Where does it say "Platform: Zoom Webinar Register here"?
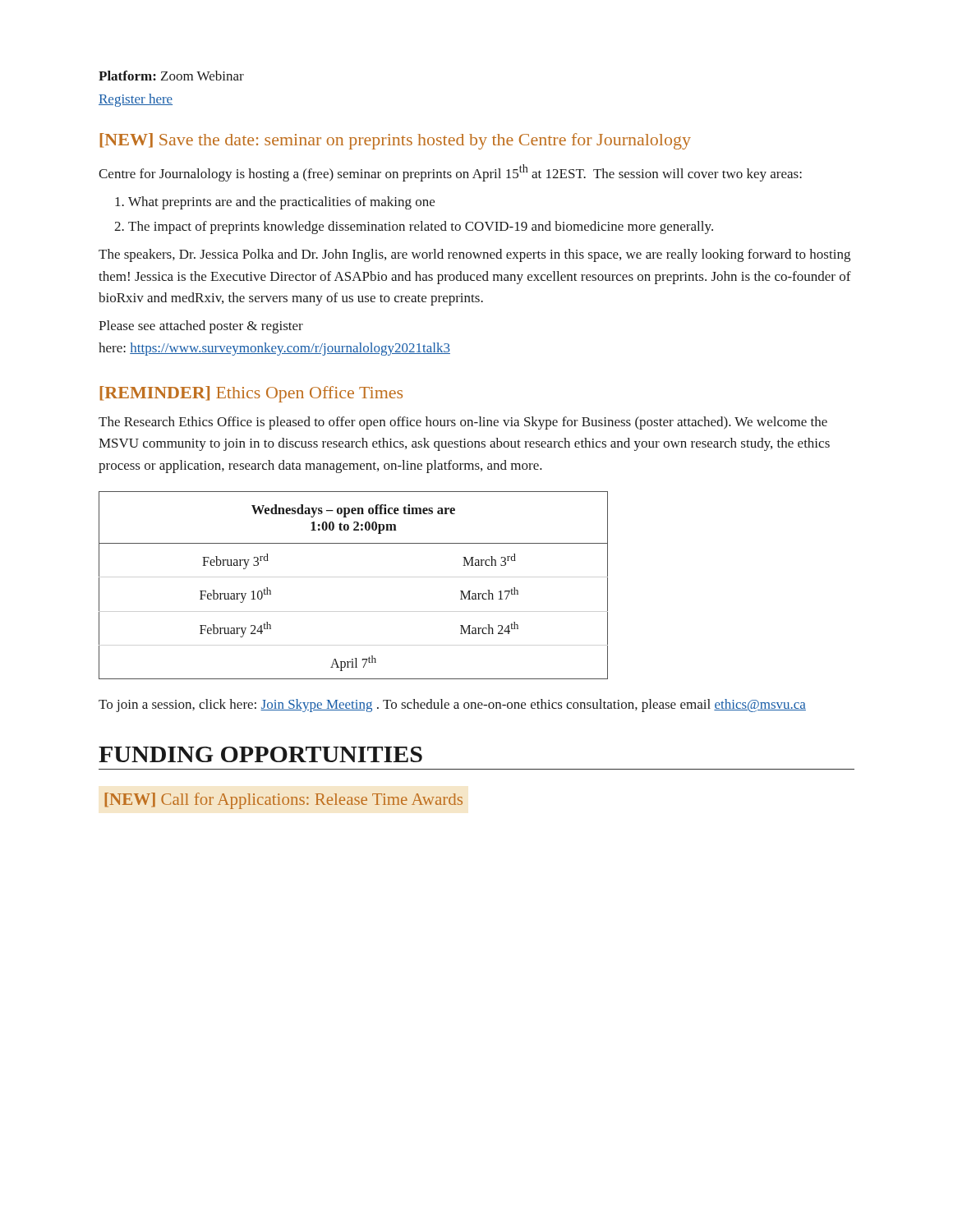Viewport: 953px width, 1232px height. (171, 76)
